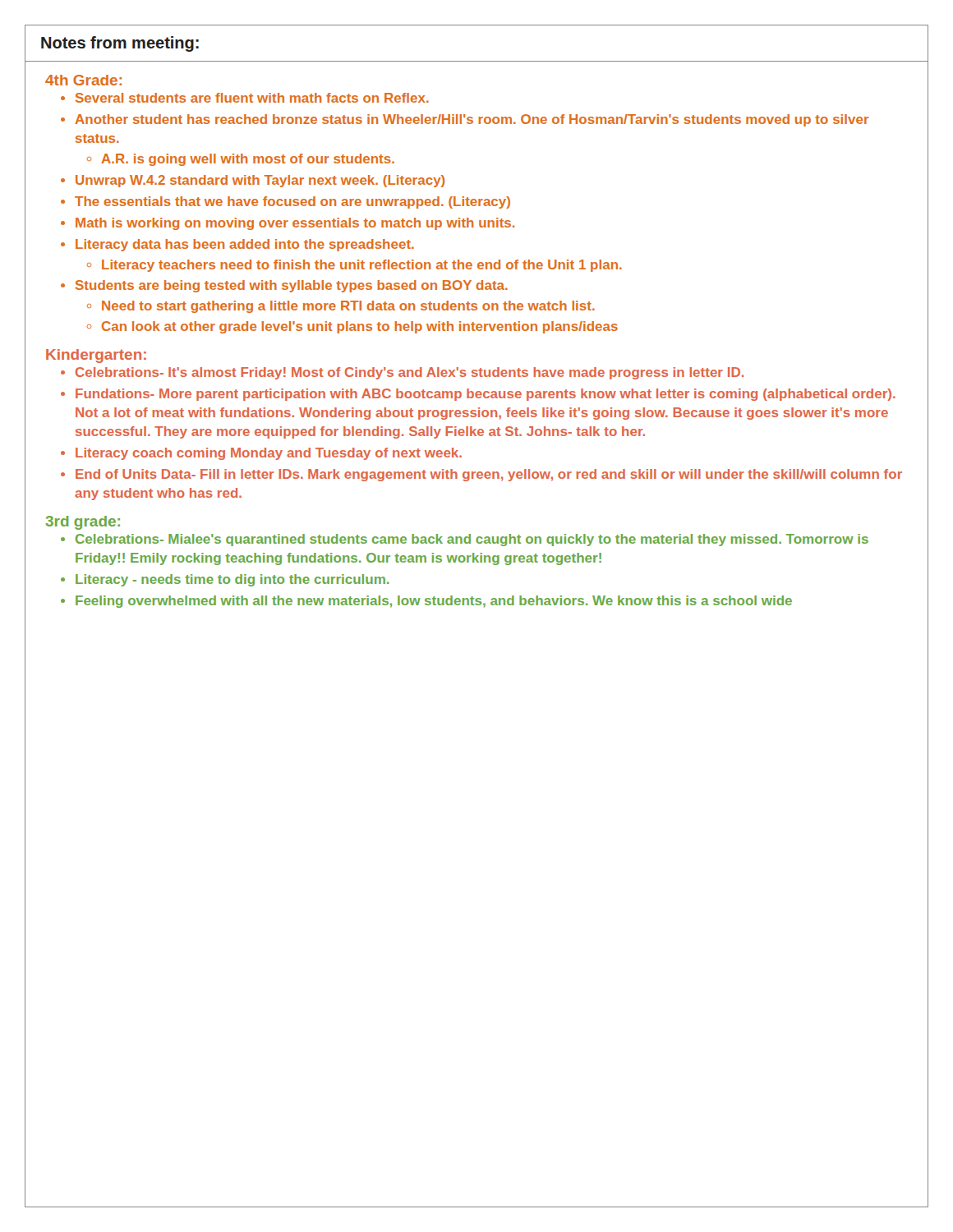Click on the section header containing "4th Grade:"
The image size is (953, 1232).
(x=84, y=80)
